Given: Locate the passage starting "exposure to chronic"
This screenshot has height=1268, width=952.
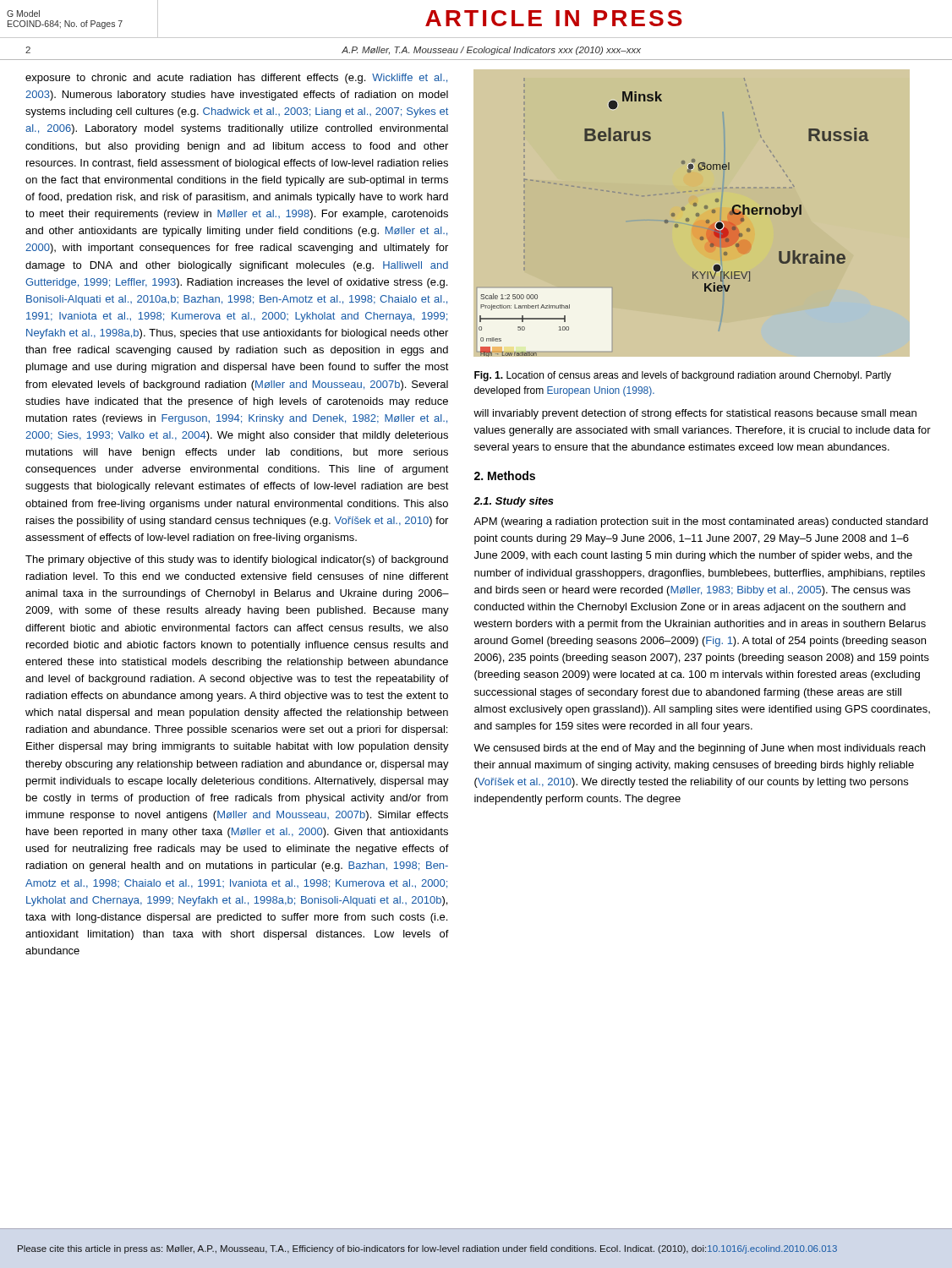Looking at the screenshot, I should pos(237,308).
